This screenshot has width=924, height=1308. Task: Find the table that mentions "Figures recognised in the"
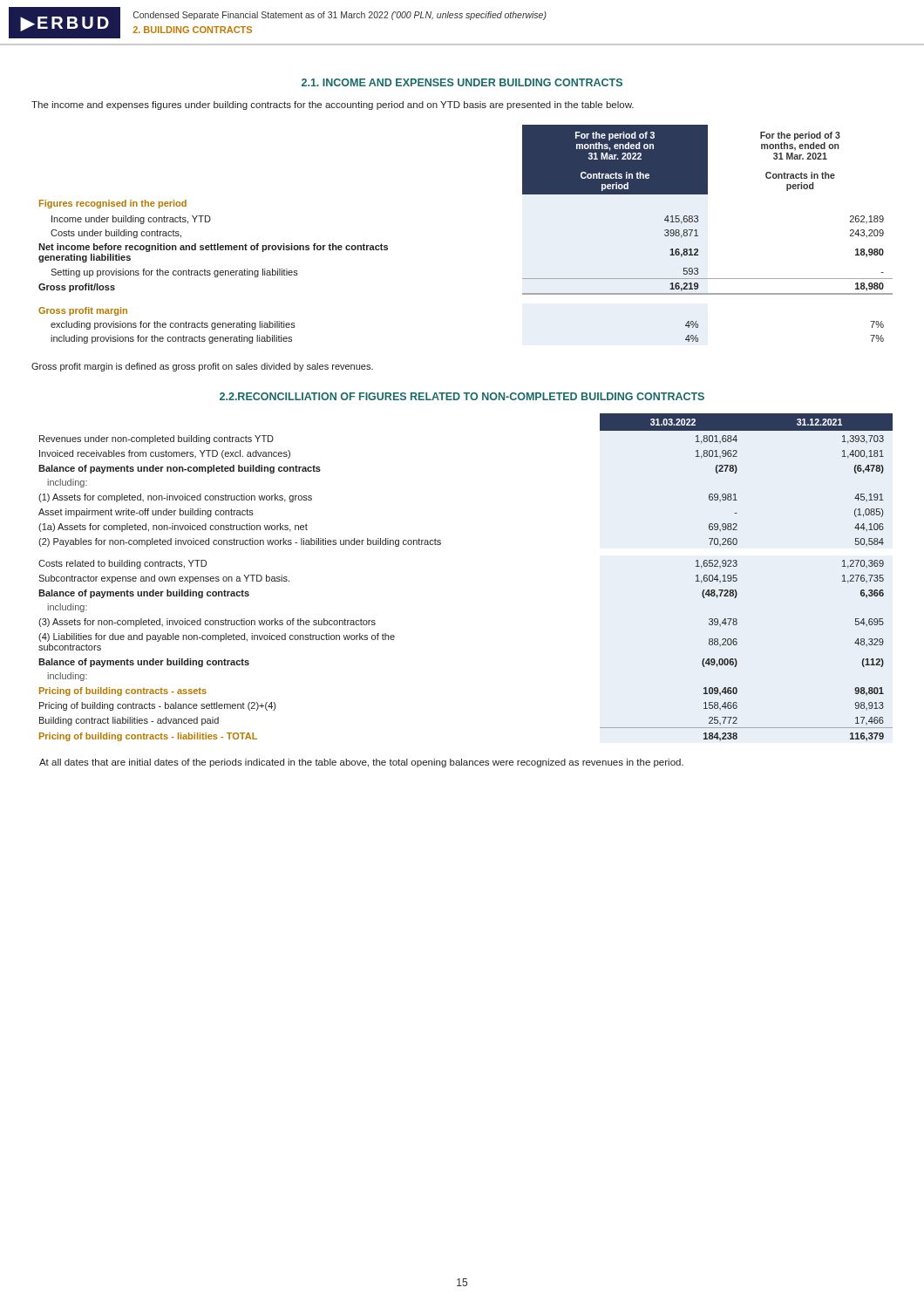point(462,235)
